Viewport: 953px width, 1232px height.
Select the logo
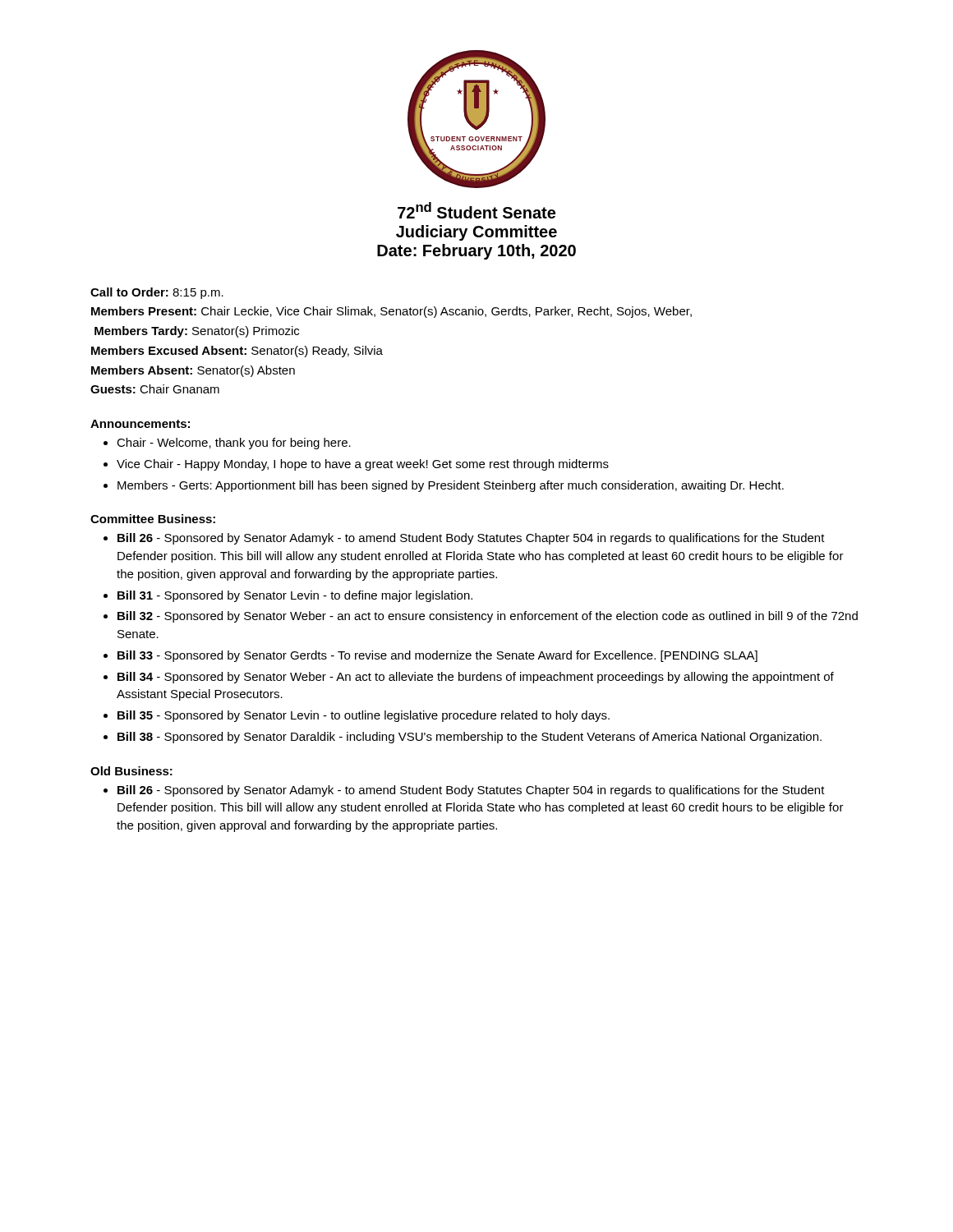tap(476, 120)
